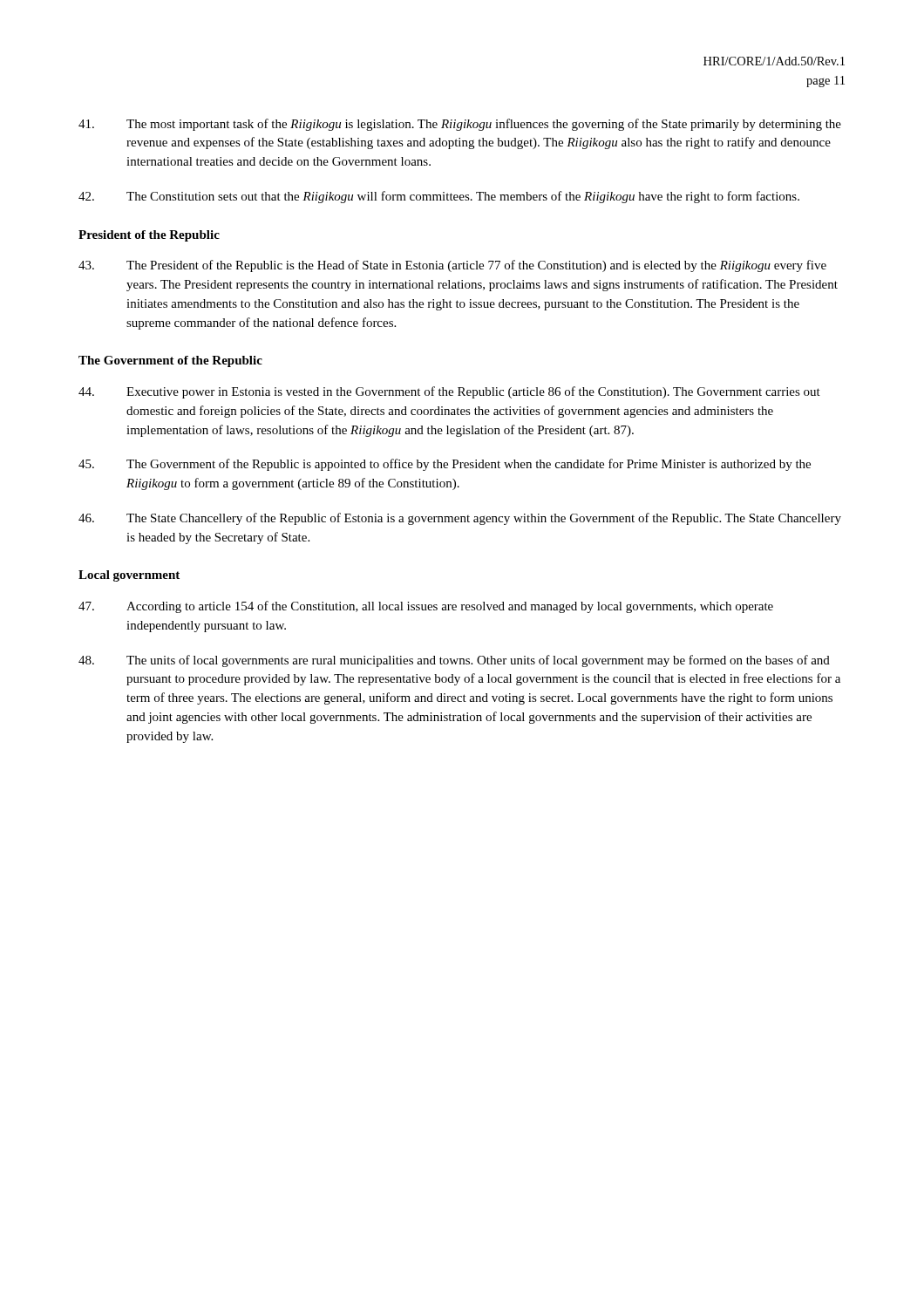This screenshot has width=924, height=1308.
Task: Point to the text starting "The units of"
Action: 460,698
